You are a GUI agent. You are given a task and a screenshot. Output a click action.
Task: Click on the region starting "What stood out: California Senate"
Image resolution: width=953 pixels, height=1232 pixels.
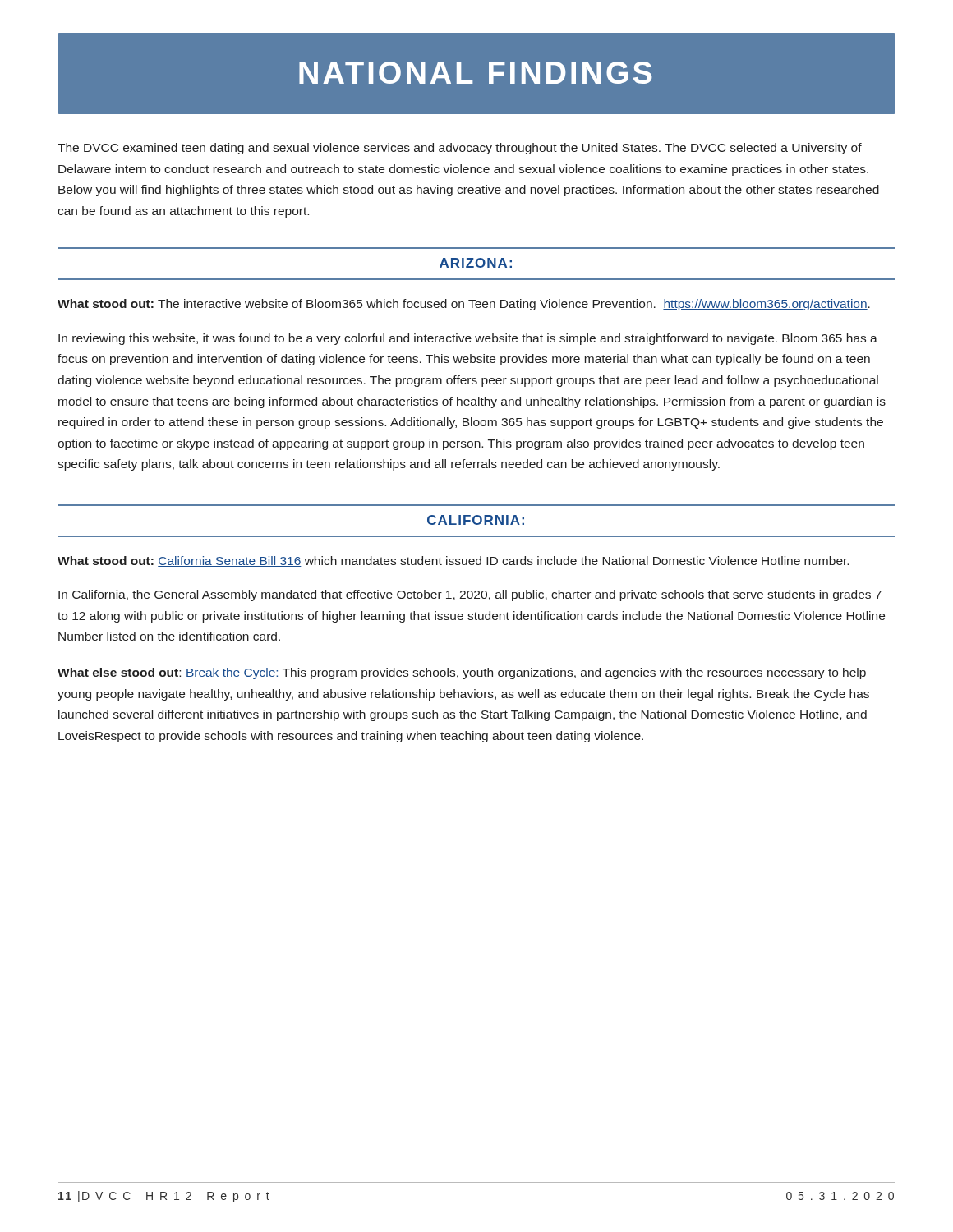click(454, 560)
